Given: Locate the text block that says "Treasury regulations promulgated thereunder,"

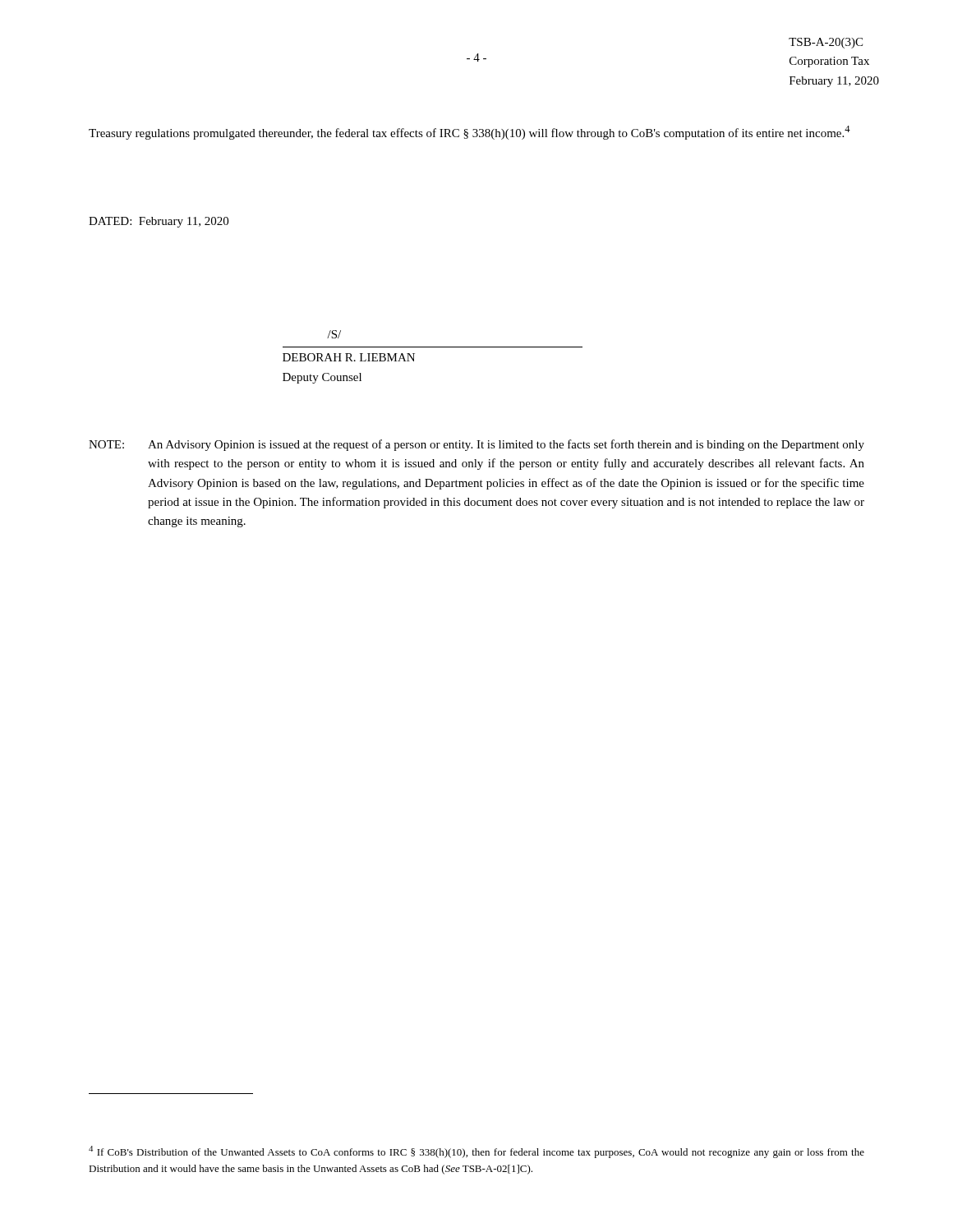Looking at the screenshot, I should [469, 131].
